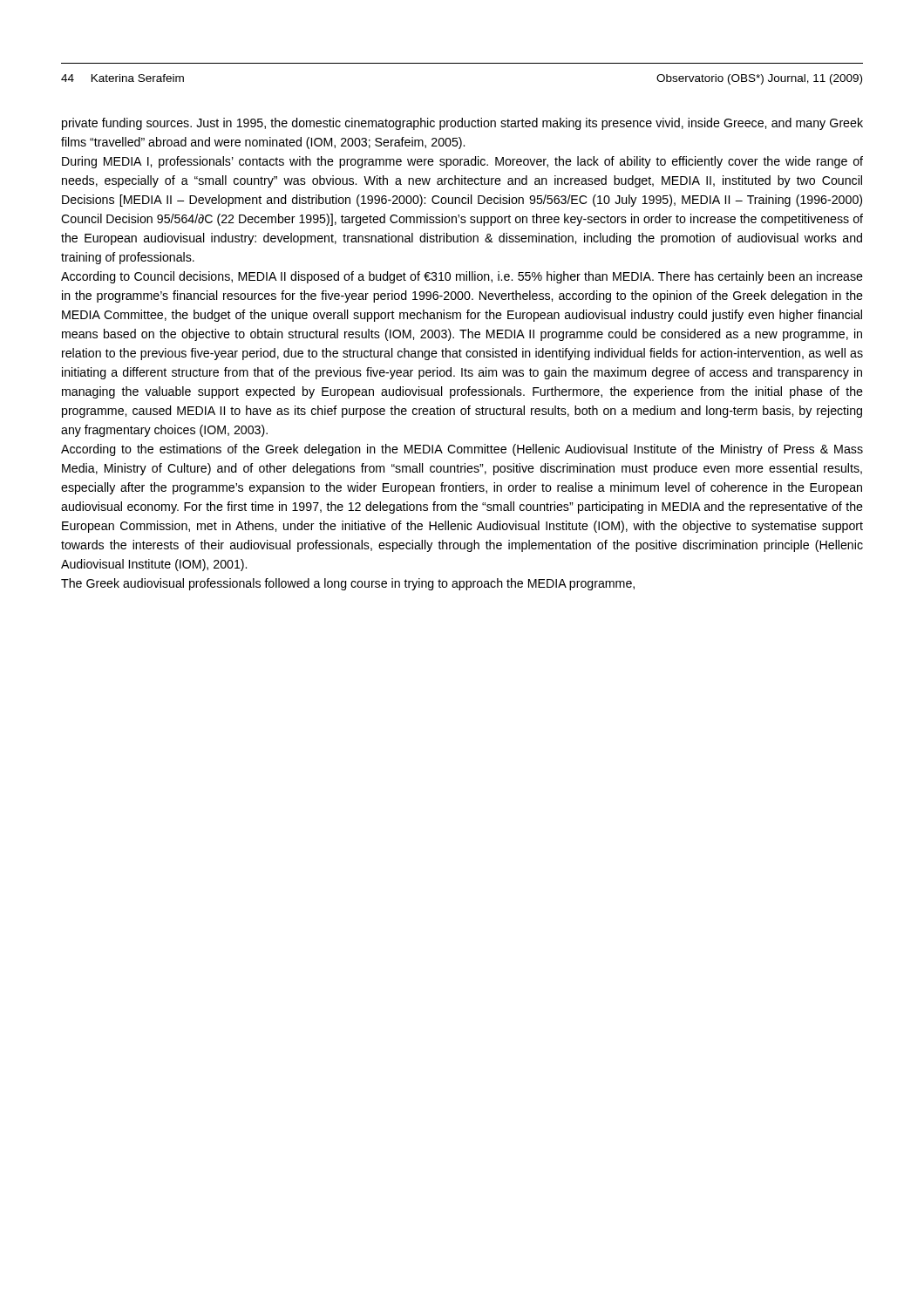
Task: Locate the block of text that opens with "private funding sources."
Action: (462, 133)
